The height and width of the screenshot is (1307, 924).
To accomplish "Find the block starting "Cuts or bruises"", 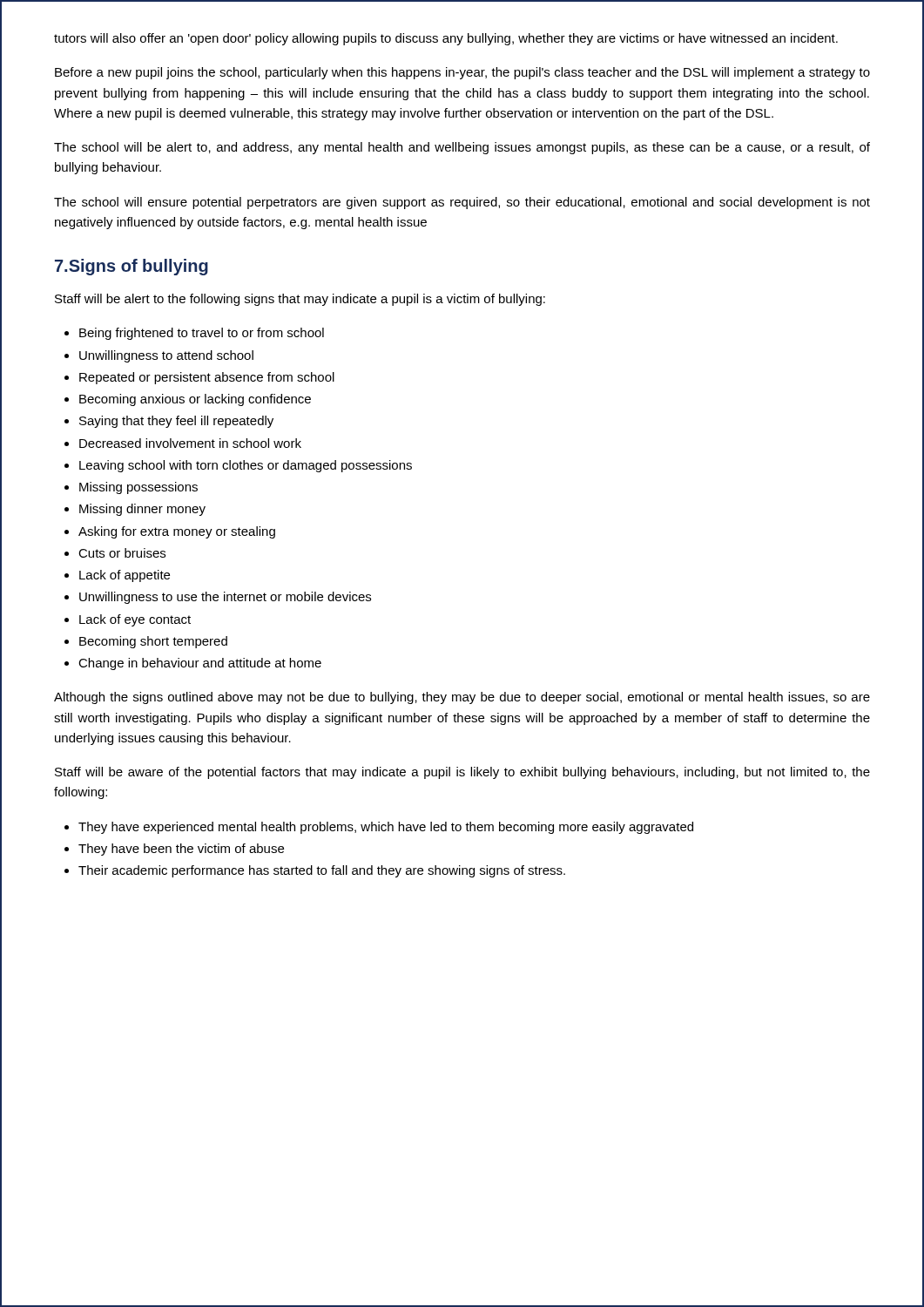I will click(122, 553).
